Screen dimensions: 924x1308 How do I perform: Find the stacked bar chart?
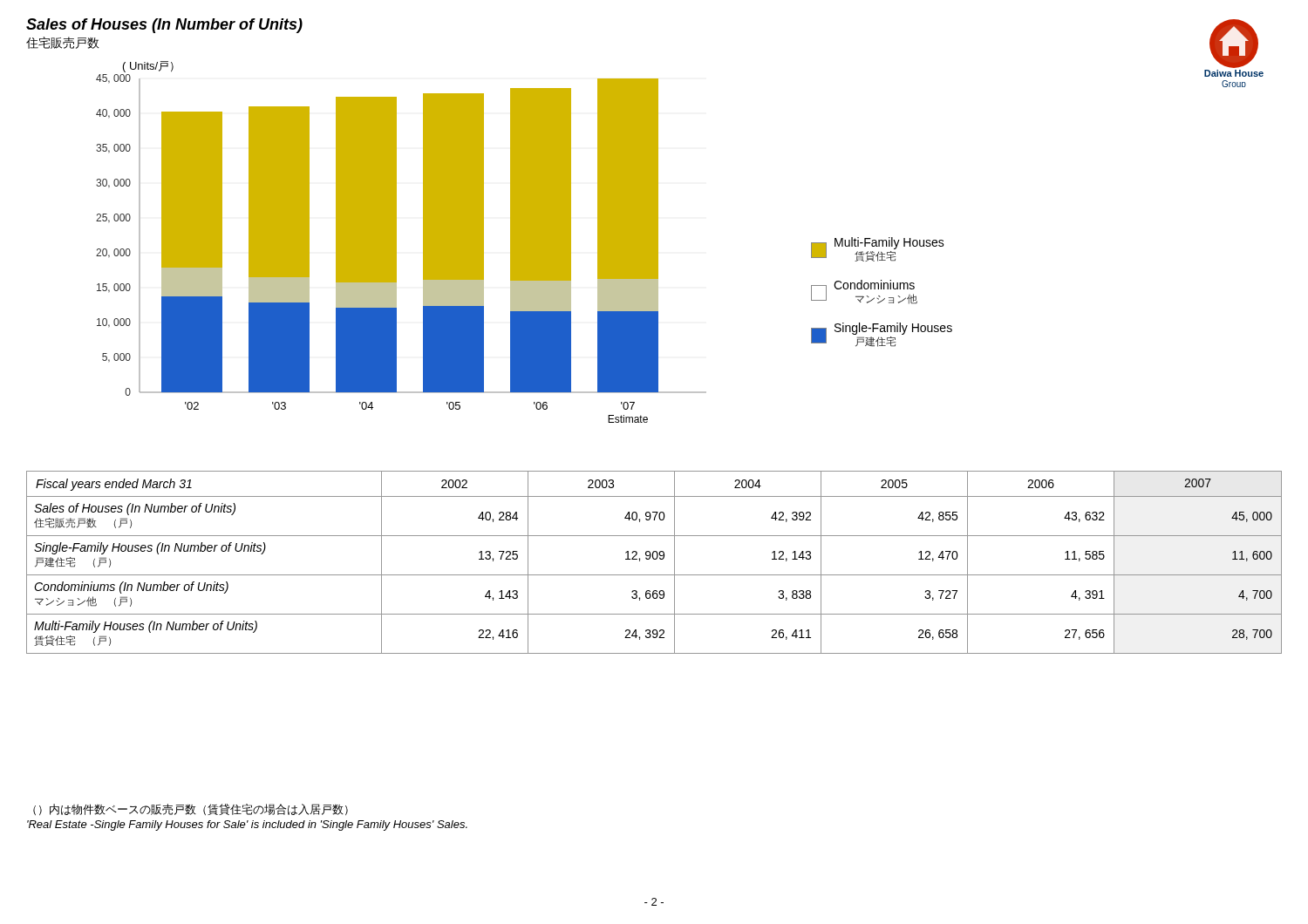coord(405,240)
